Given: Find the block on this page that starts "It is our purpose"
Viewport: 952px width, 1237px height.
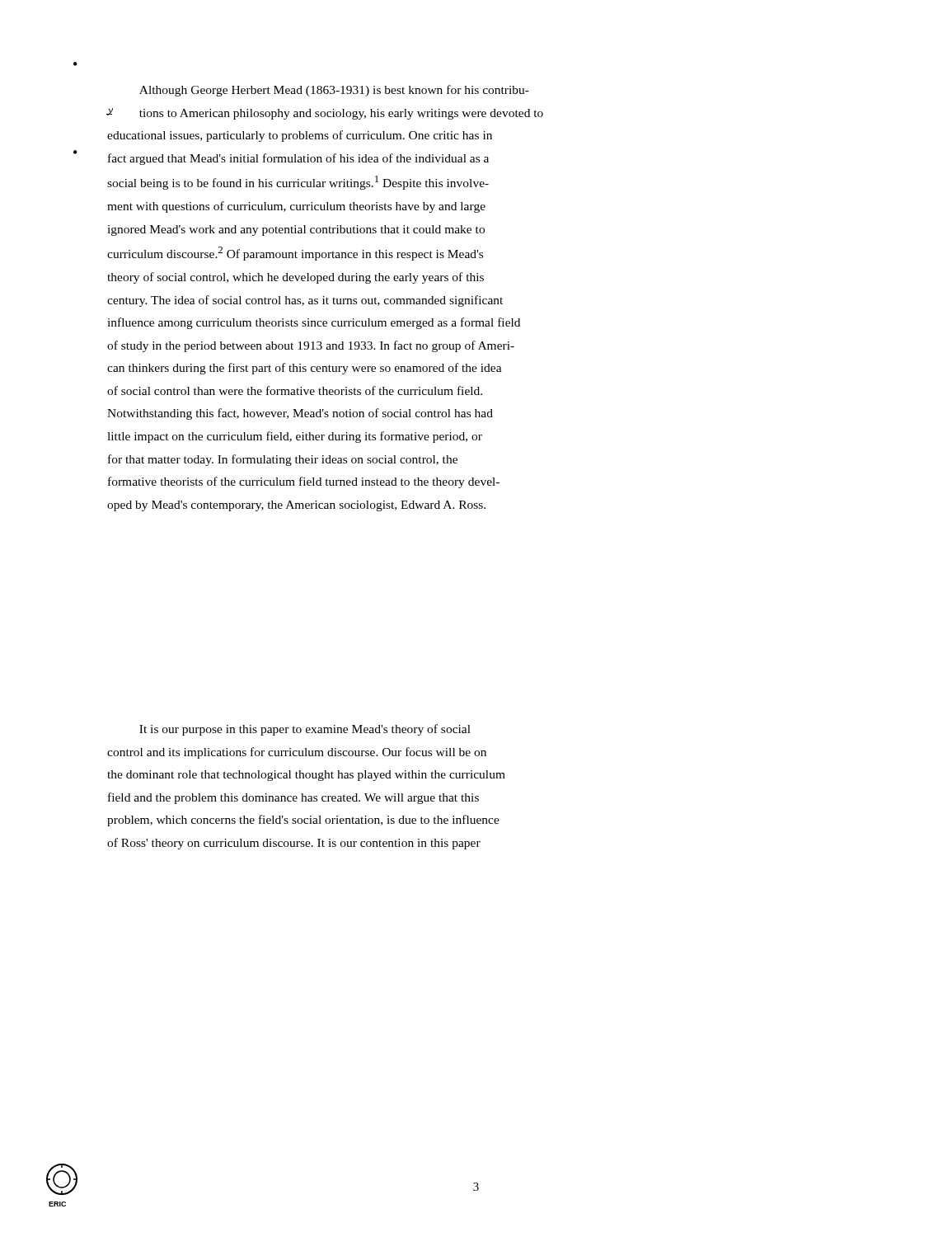Looking at the screenshot, I should click(x=470, y=786).
